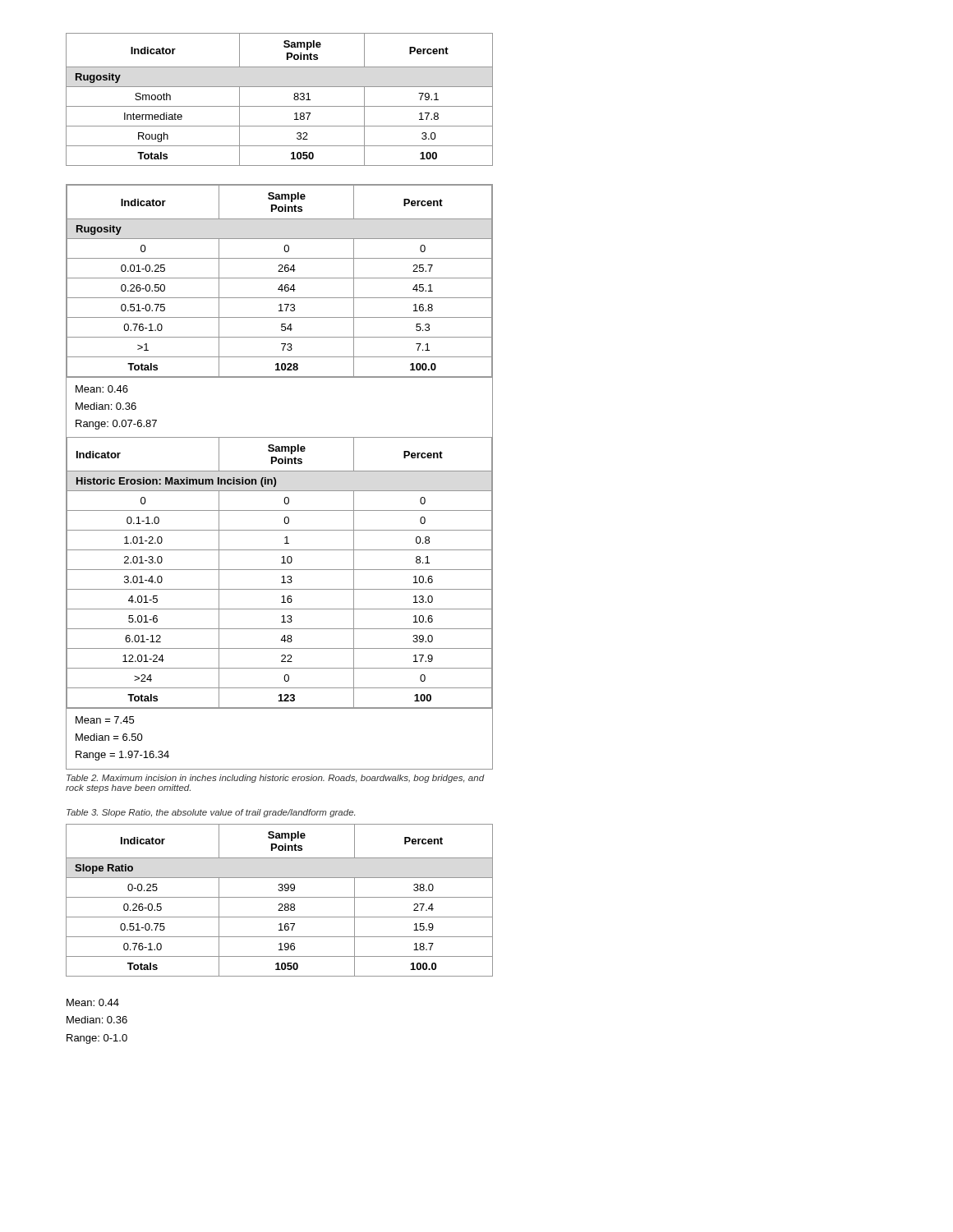Point to the element starting "Median: 0.36"
This screenshot has width=953, height=1232.
click(97, 1020)
